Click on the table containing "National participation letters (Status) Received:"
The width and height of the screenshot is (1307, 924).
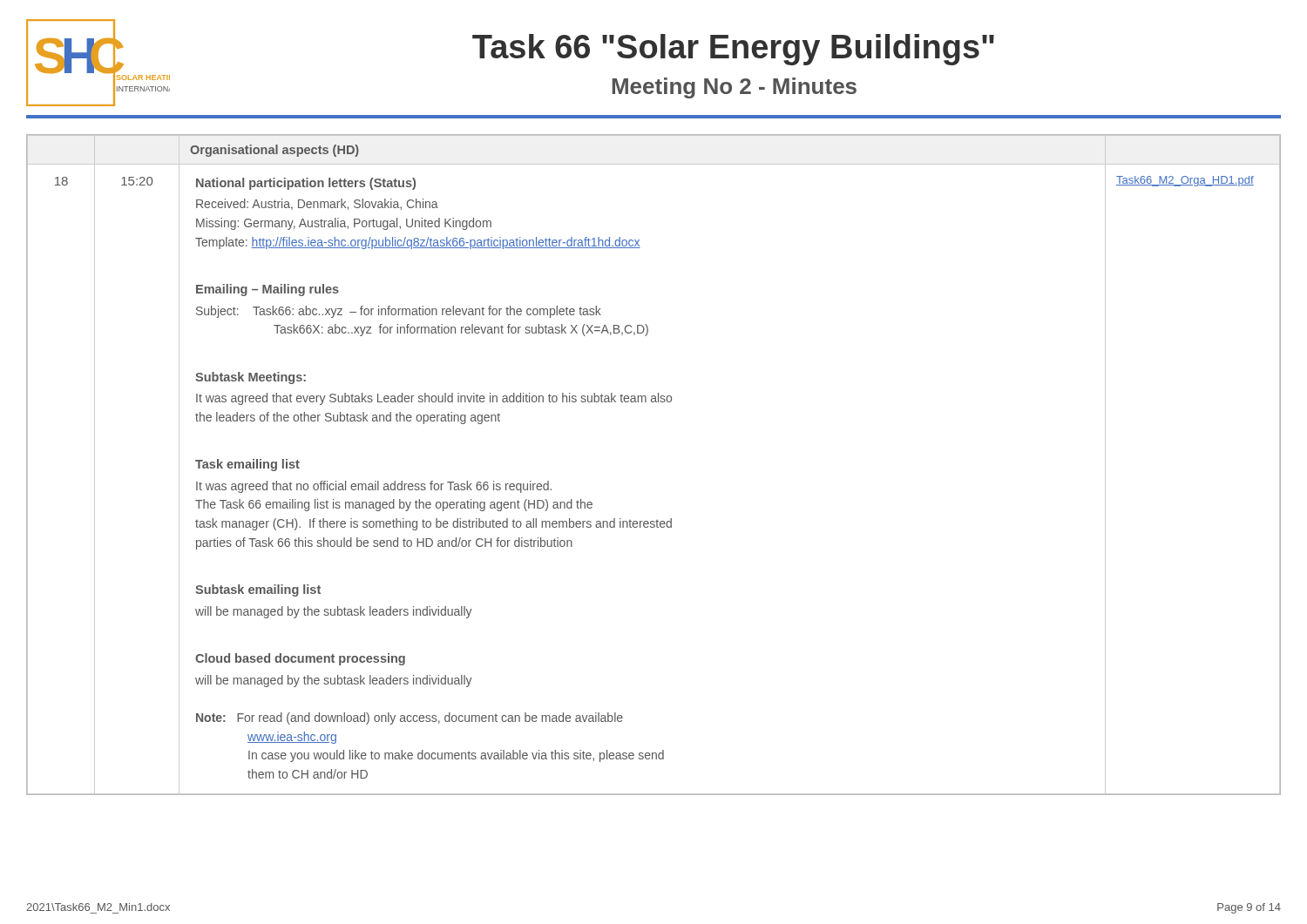654,464
